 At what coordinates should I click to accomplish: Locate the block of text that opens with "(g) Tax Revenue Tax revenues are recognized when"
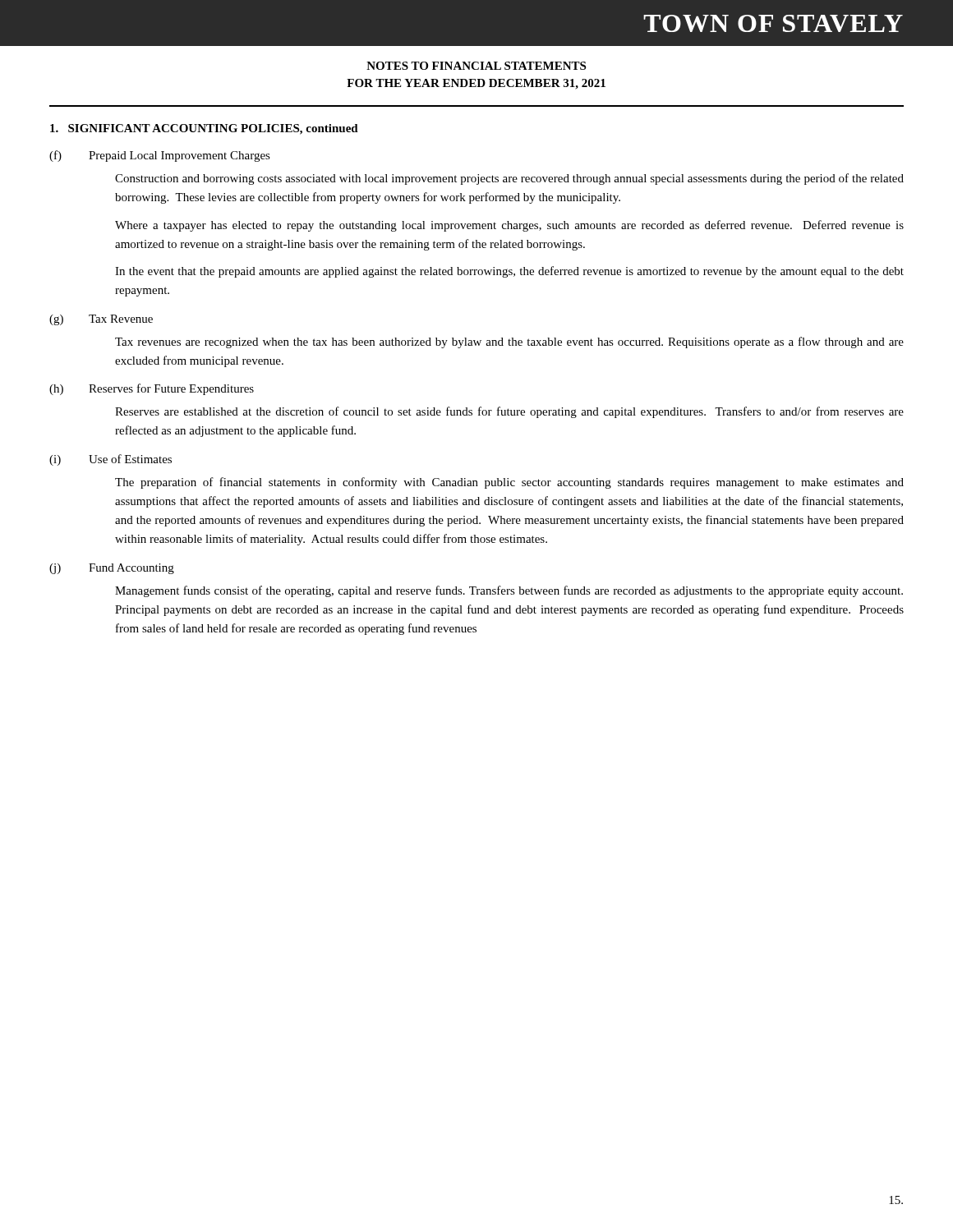click(476, 341)
